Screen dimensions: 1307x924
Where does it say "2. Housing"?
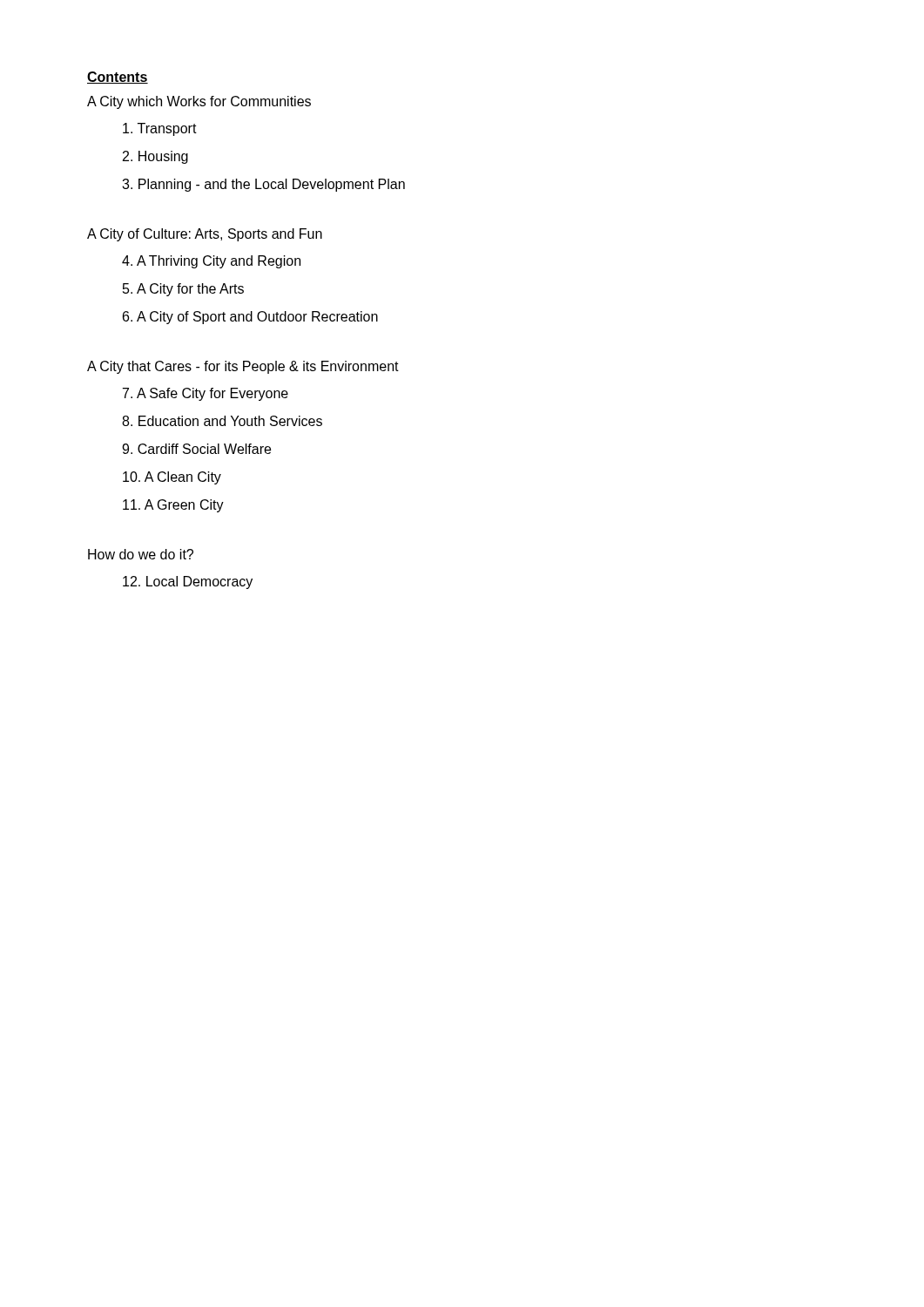[155, 156]
